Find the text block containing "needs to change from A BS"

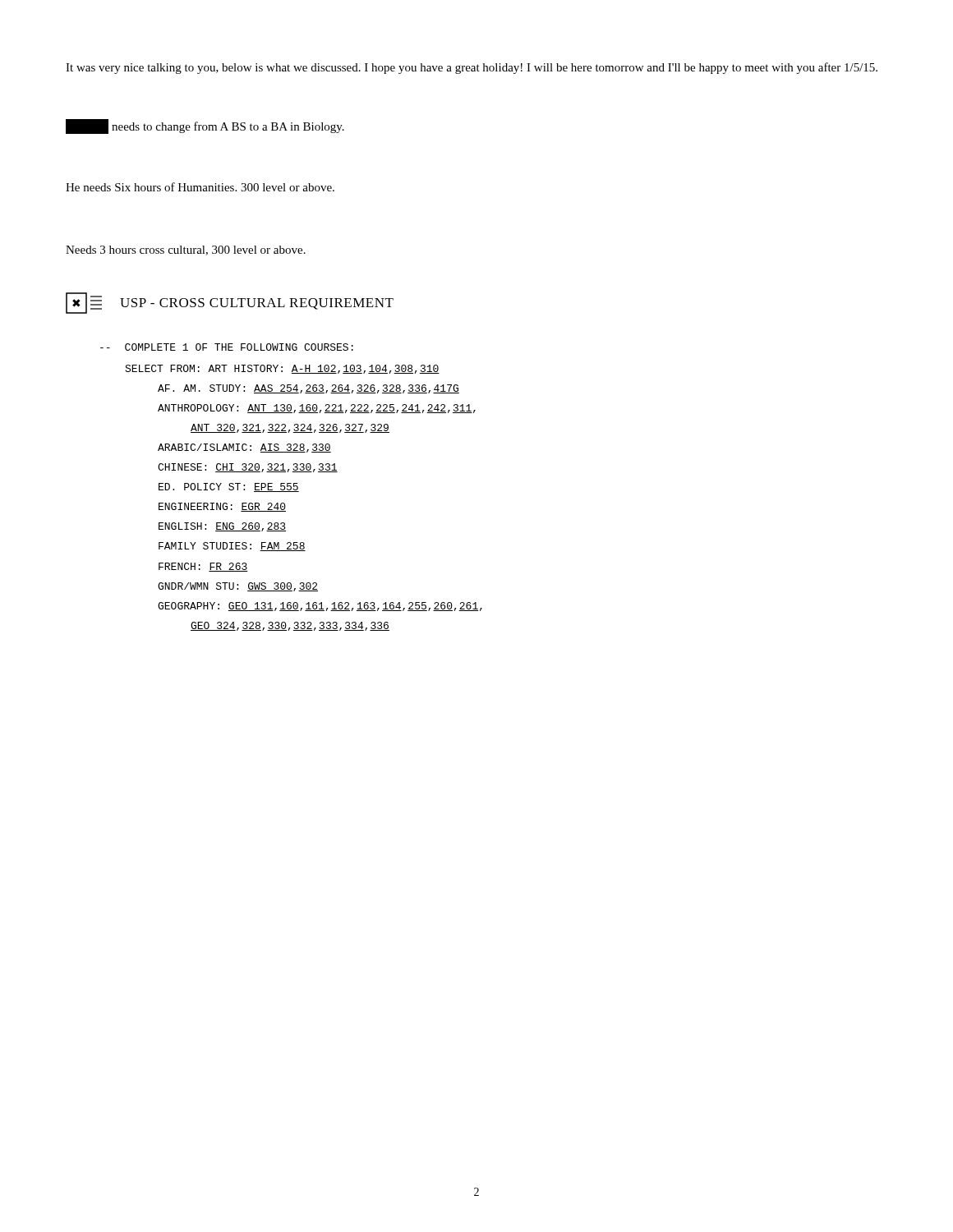pos(205,127)
